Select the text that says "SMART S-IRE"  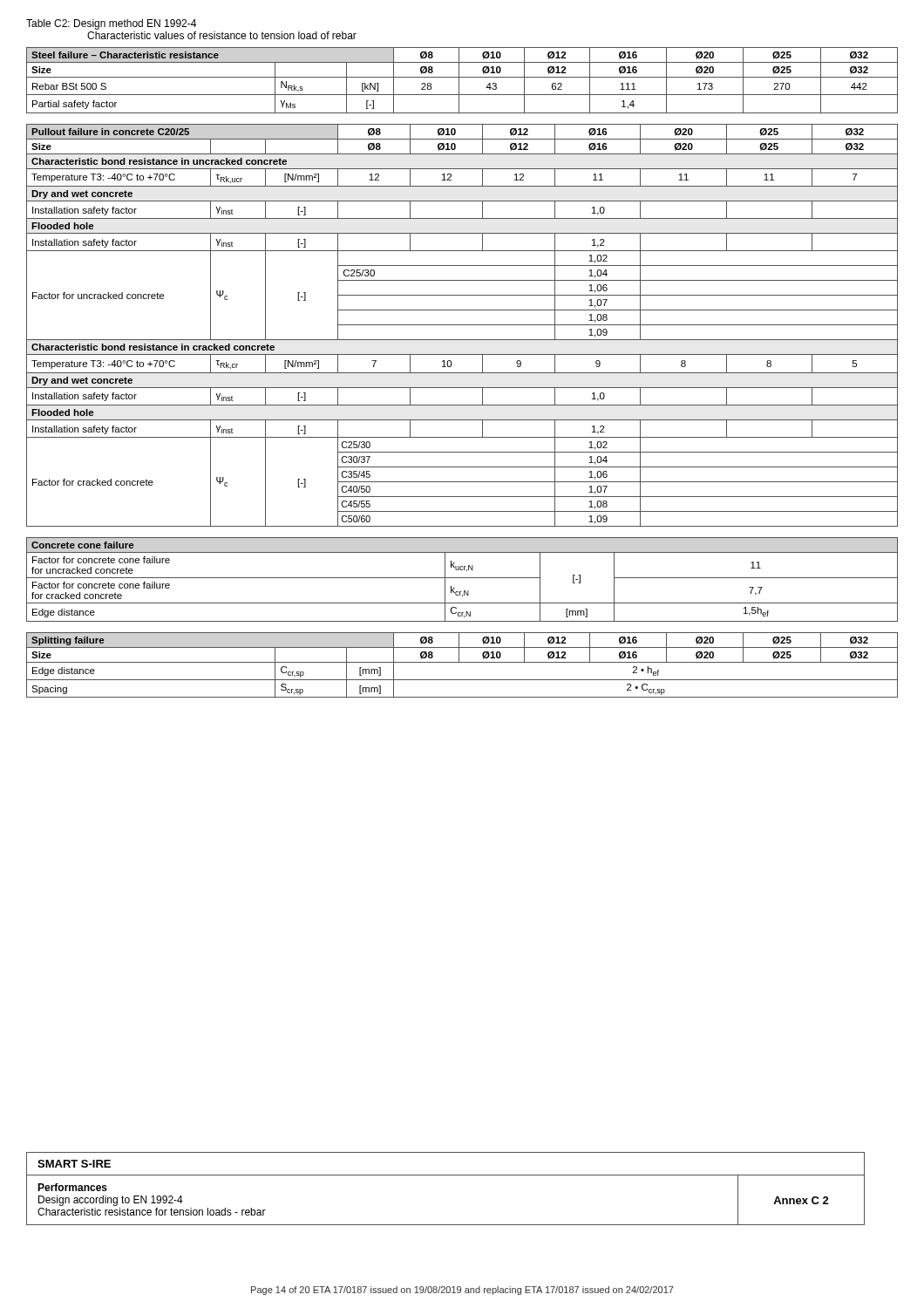(74, 1164)
